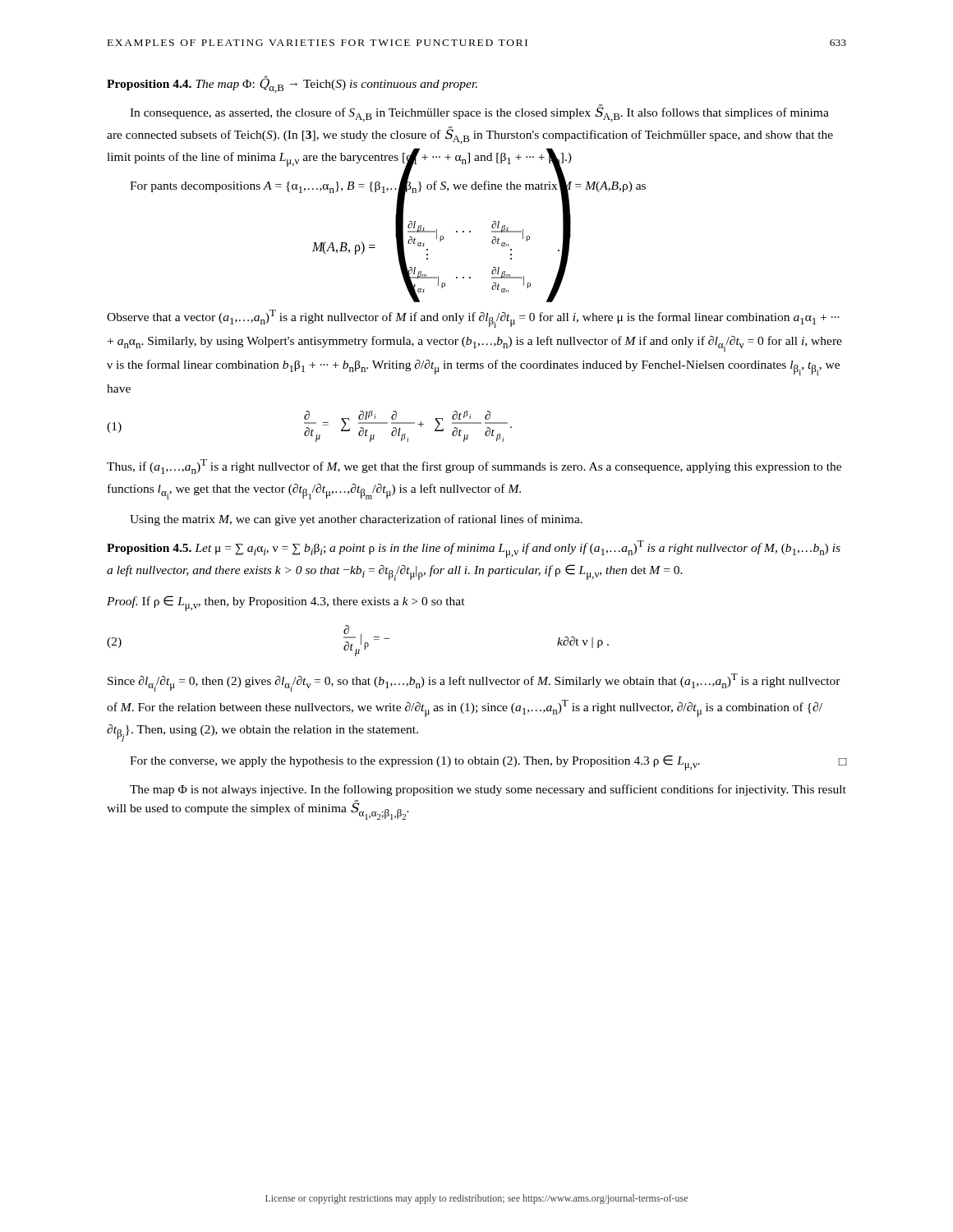Viewport: 953px width, 1232px height.
Task: Click on the formula with the text "M ( A"
Action: [x=476, y=251]
